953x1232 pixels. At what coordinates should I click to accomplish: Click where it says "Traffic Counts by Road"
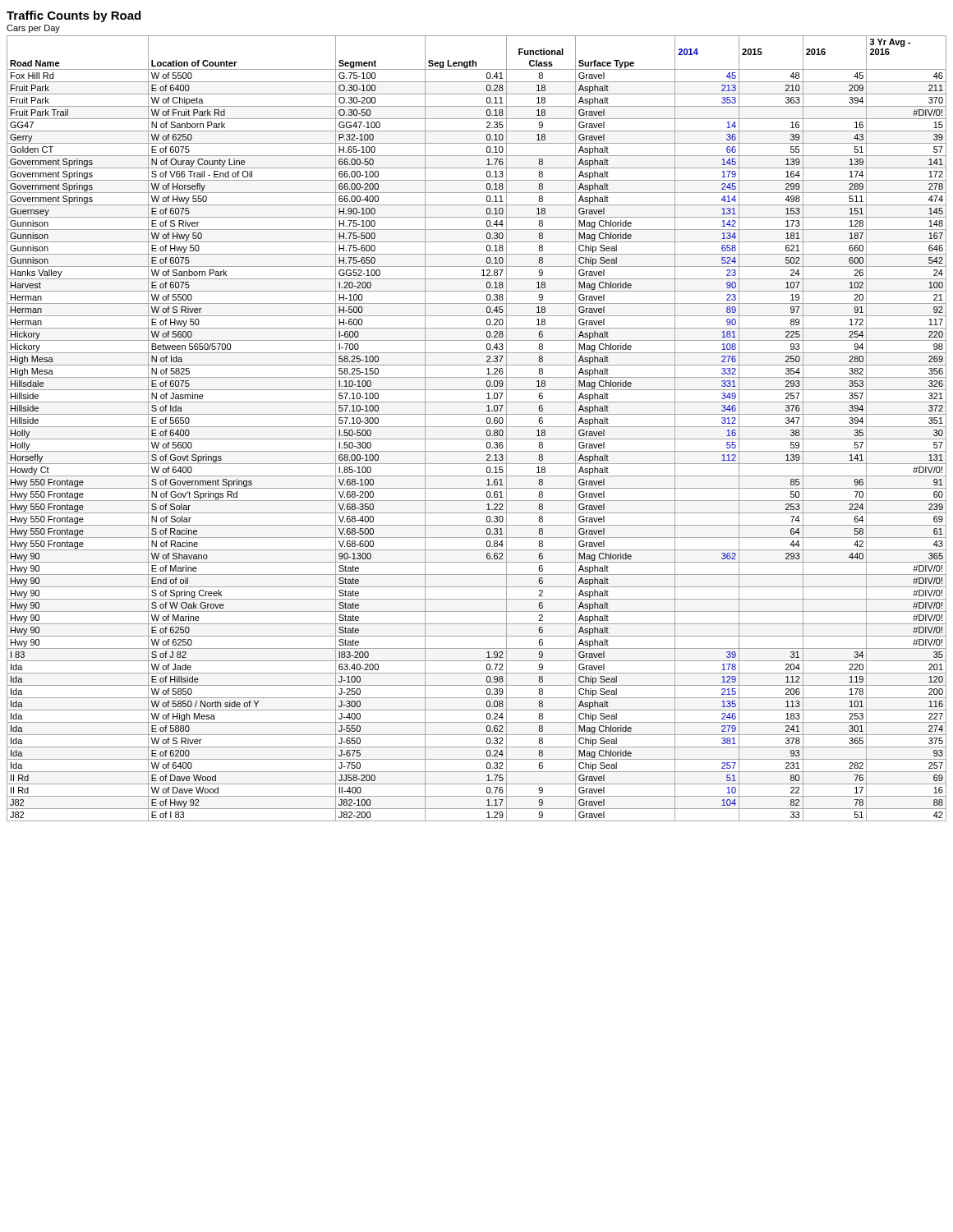[x=74, y=15]
